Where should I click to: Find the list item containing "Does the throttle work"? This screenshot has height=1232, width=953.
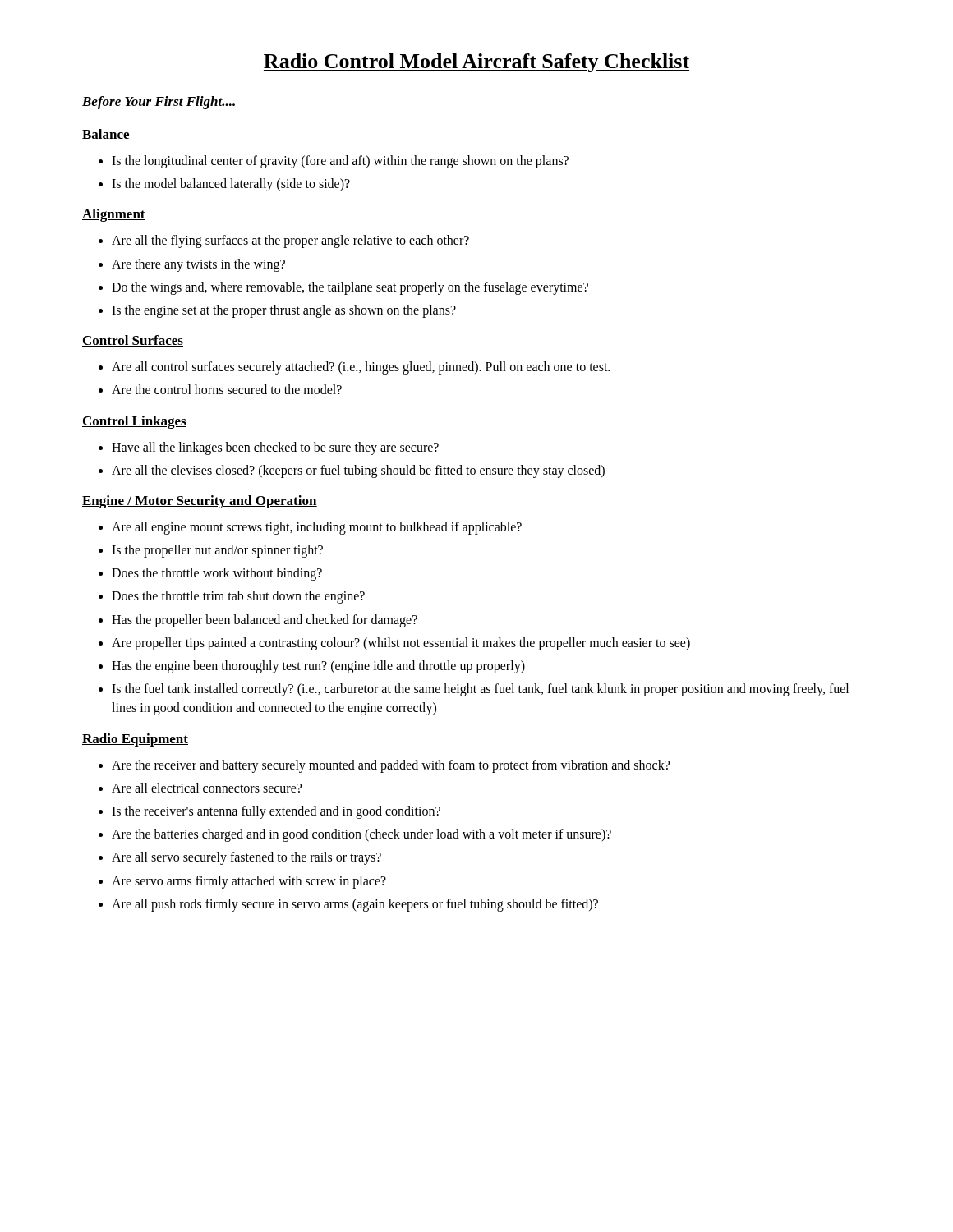pyautogui.click(x=217, y=573)
